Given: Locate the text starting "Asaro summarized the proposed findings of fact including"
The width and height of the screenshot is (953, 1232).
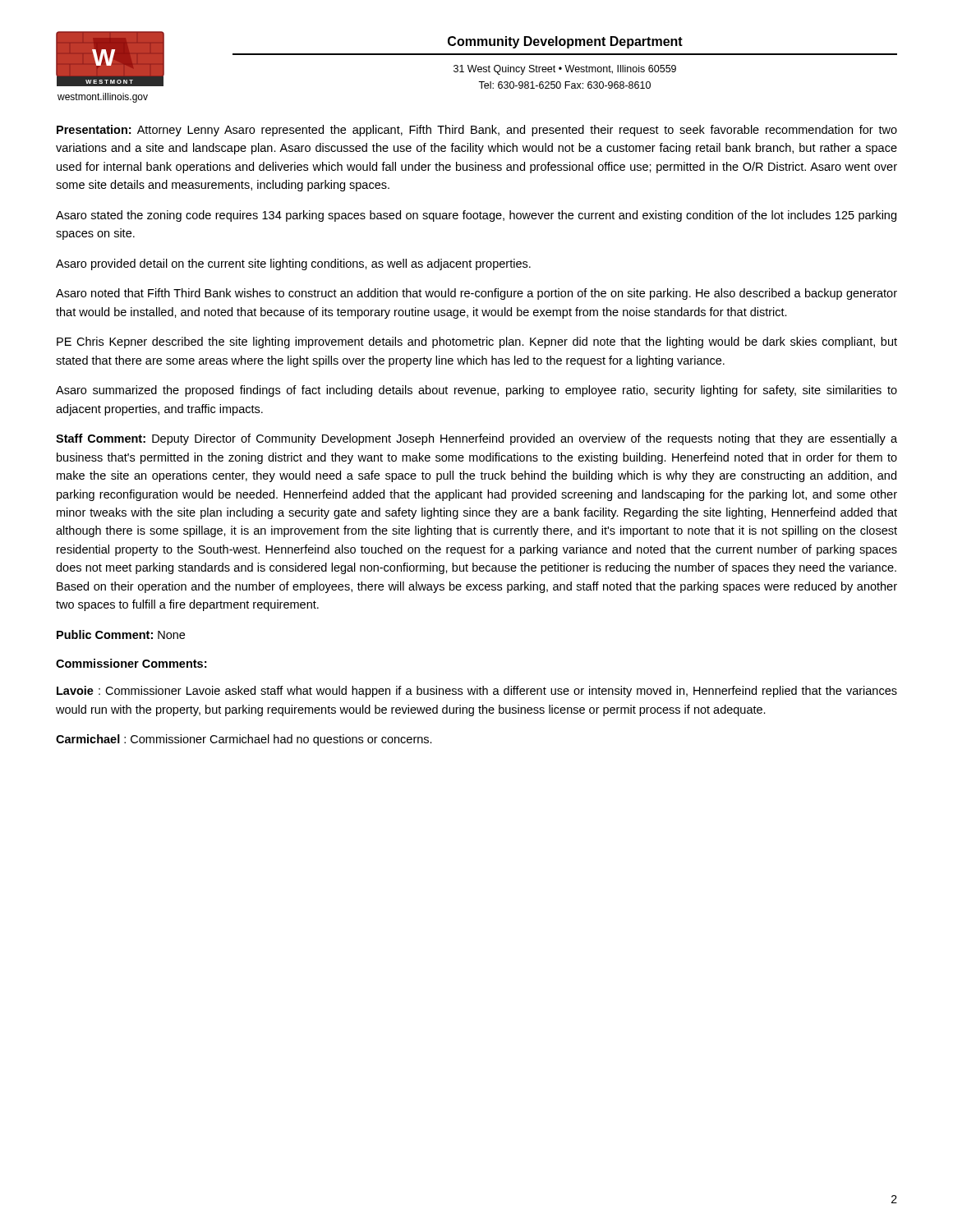Looking at the screenshot, I should pyautogui.click(x=476, y=399).
